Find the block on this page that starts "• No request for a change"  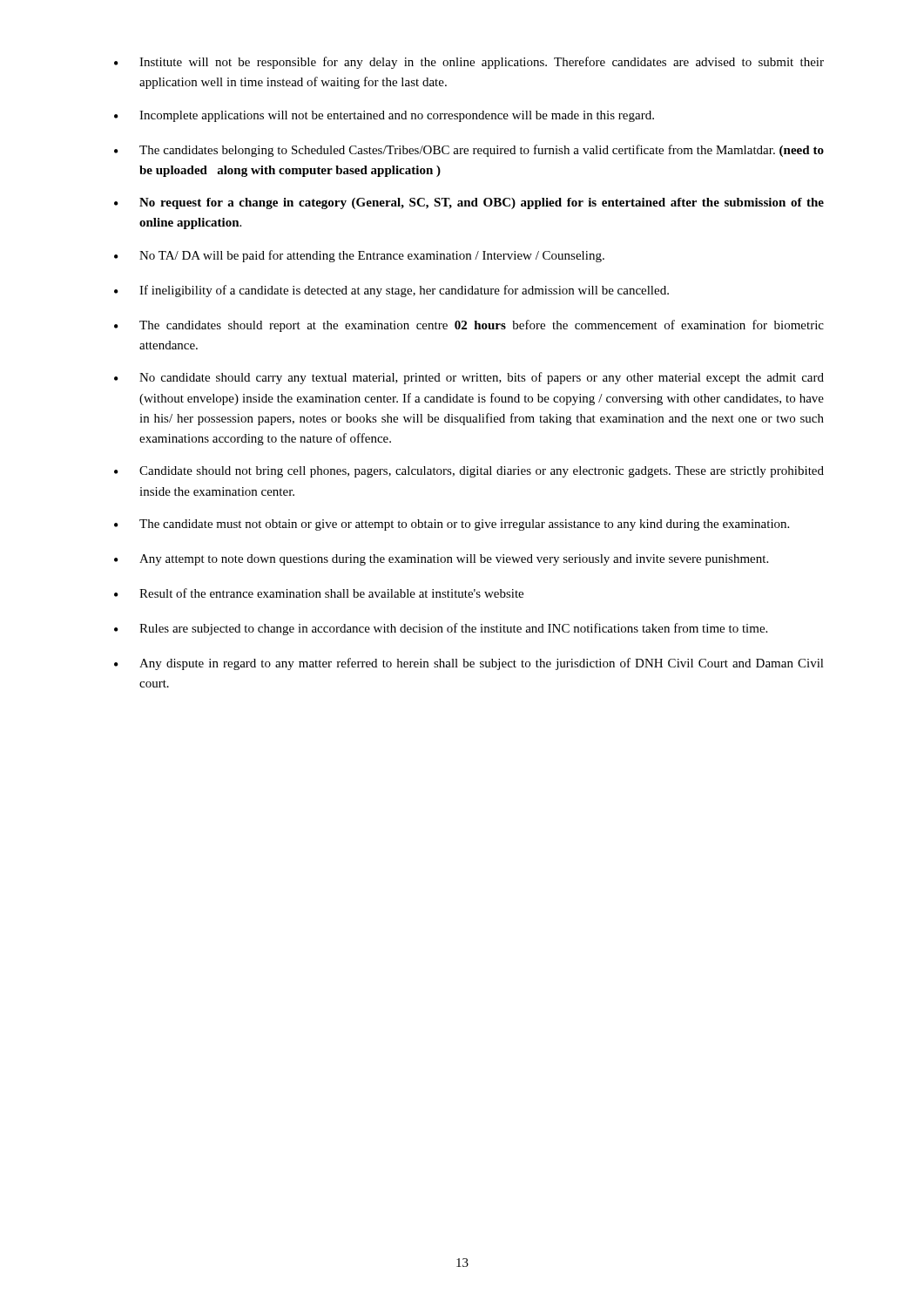pos(469,213)
